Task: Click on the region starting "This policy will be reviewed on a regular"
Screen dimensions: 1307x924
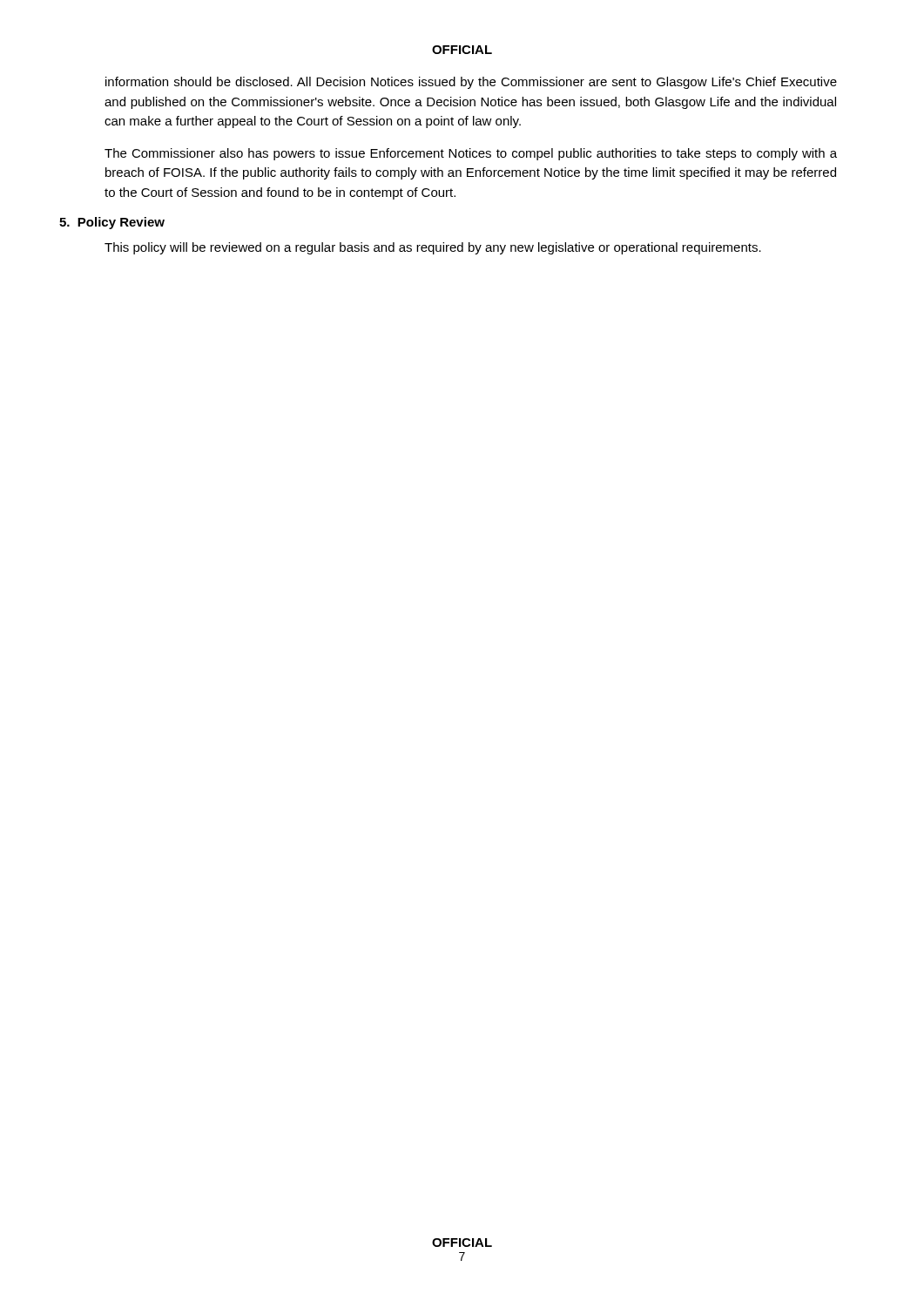Action: tap(433, 247)
